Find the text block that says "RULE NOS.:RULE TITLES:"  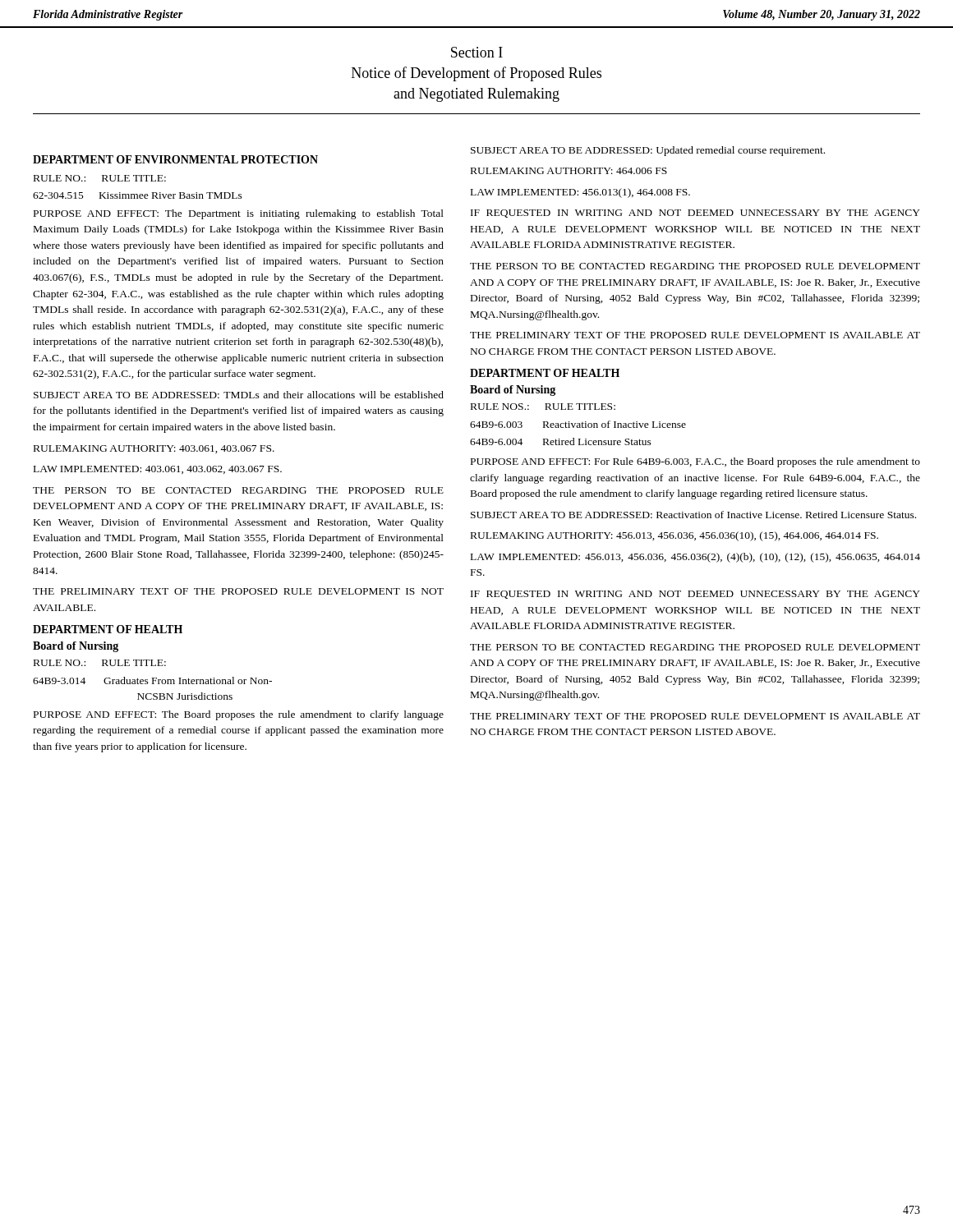coord(695,569)
